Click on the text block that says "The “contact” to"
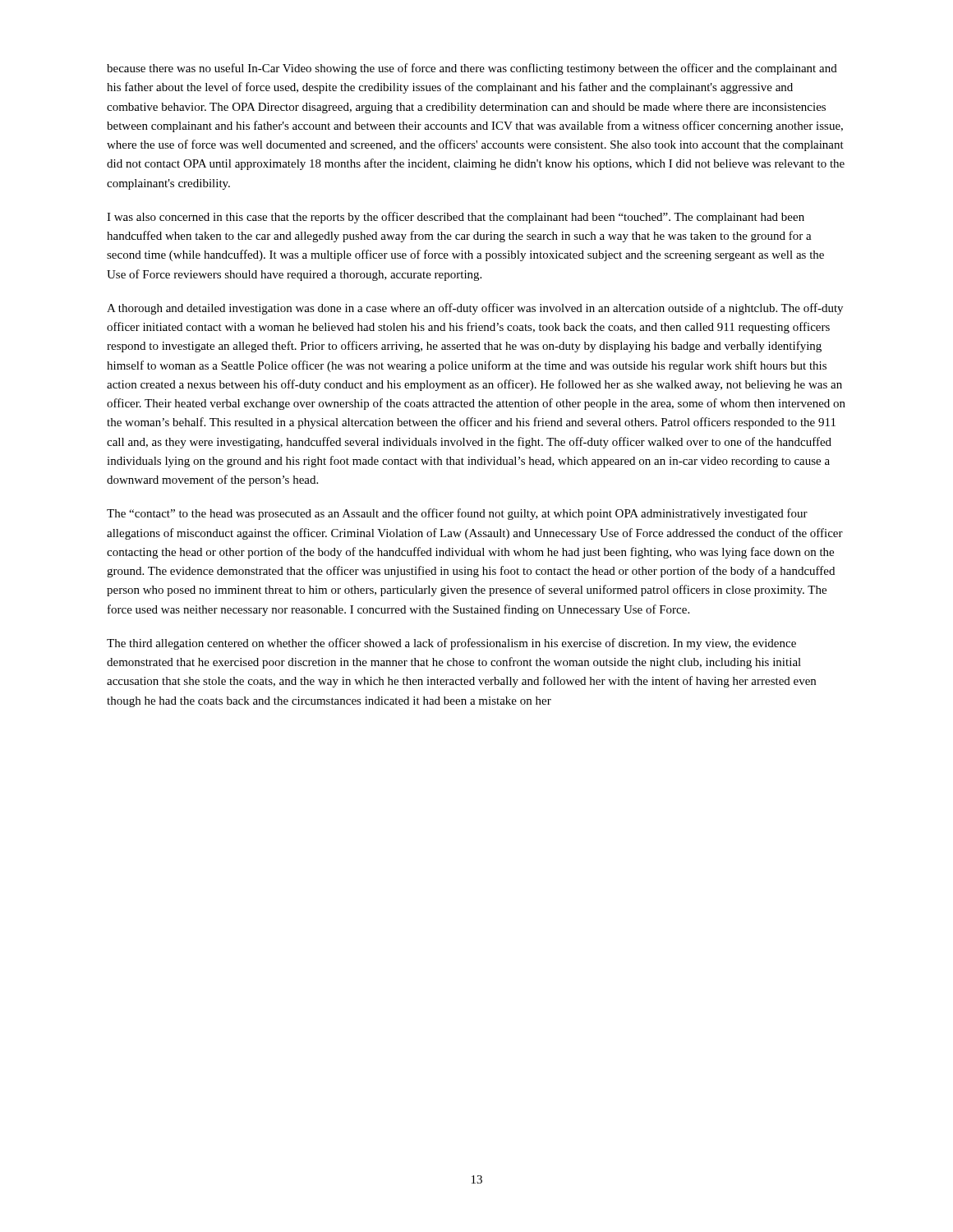The width and height of the screenshot is (953, 1232). coord(475,561)
